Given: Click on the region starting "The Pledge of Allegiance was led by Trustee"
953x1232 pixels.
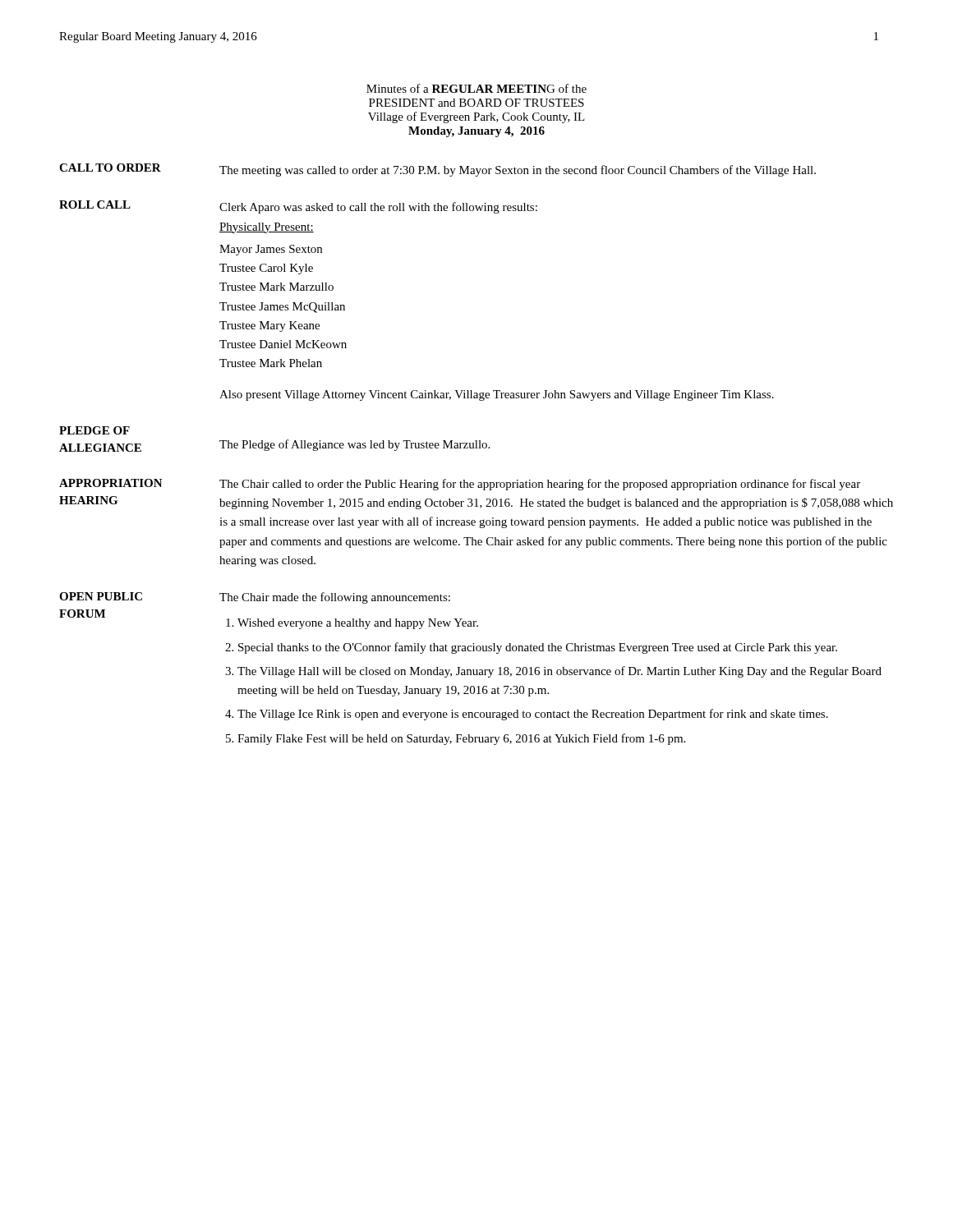Looking at the screenshot, I should point(355,444).
